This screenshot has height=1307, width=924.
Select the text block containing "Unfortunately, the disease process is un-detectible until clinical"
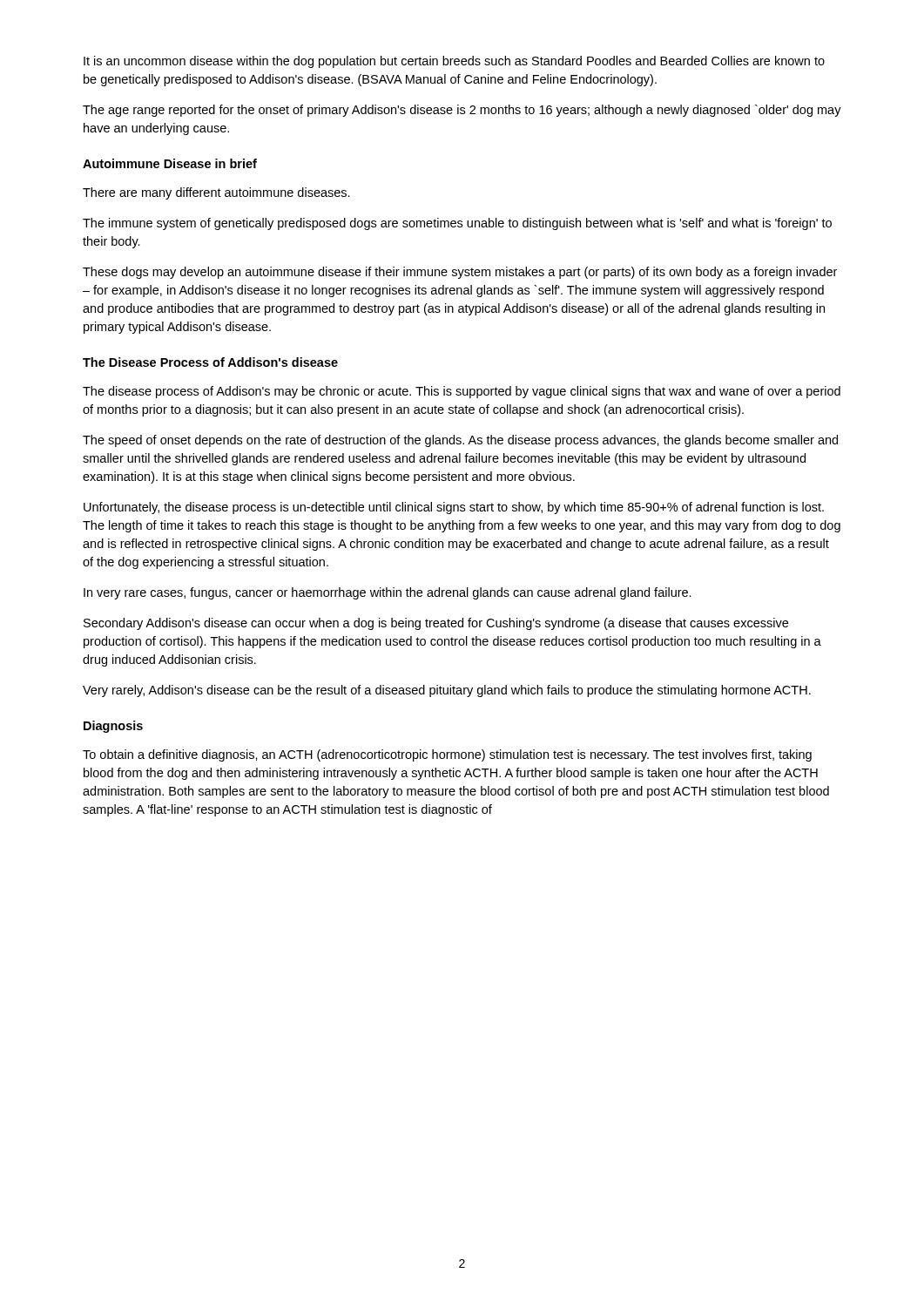(462, 535)
